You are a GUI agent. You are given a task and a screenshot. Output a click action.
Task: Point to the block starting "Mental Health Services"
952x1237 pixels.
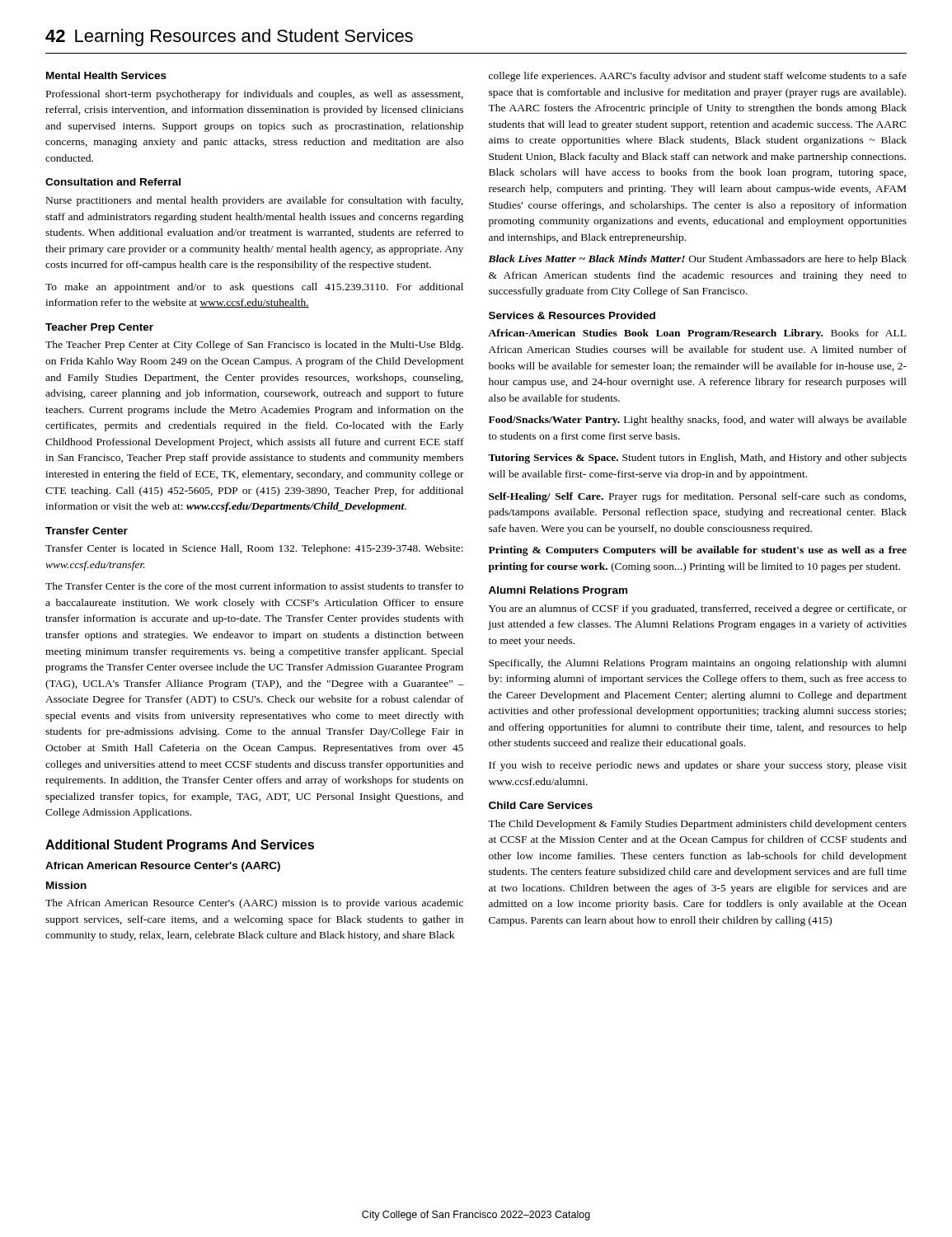click(106, 75)
